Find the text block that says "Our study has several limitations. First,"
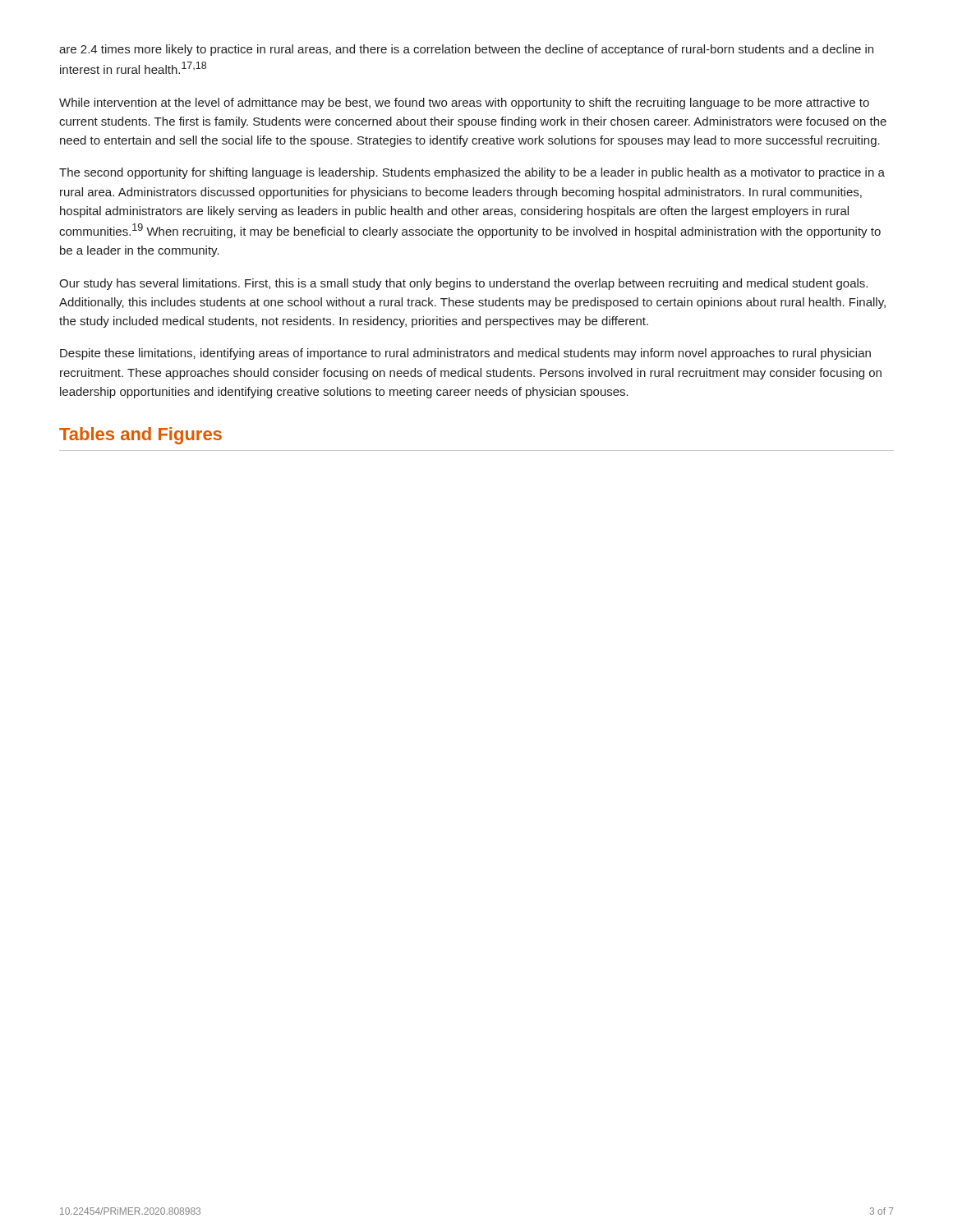Viewport: 953px width, 1232px height. 473,302
